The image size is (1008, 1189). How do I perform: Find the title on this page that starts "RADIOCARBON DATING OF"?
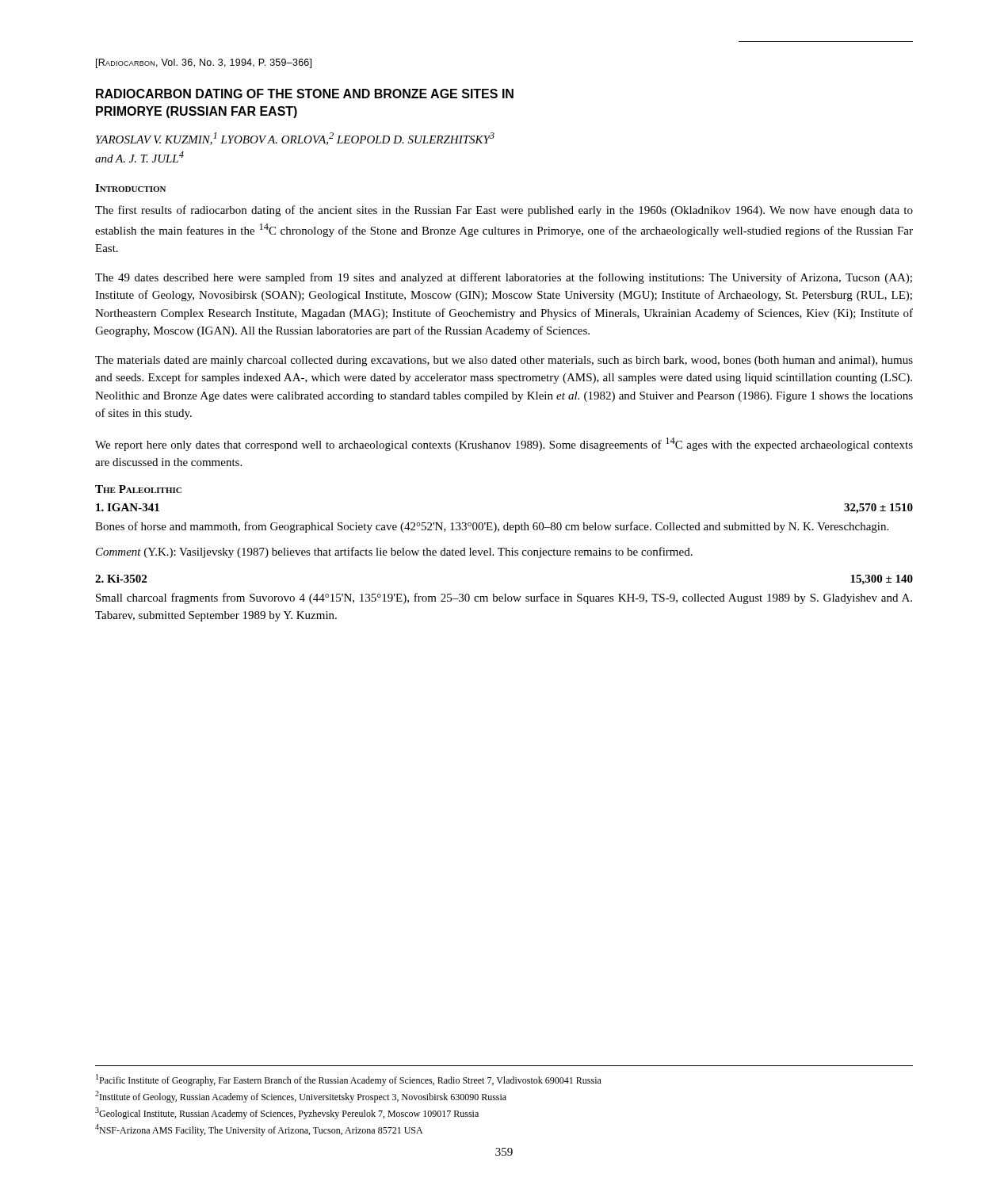pos(305,102)
